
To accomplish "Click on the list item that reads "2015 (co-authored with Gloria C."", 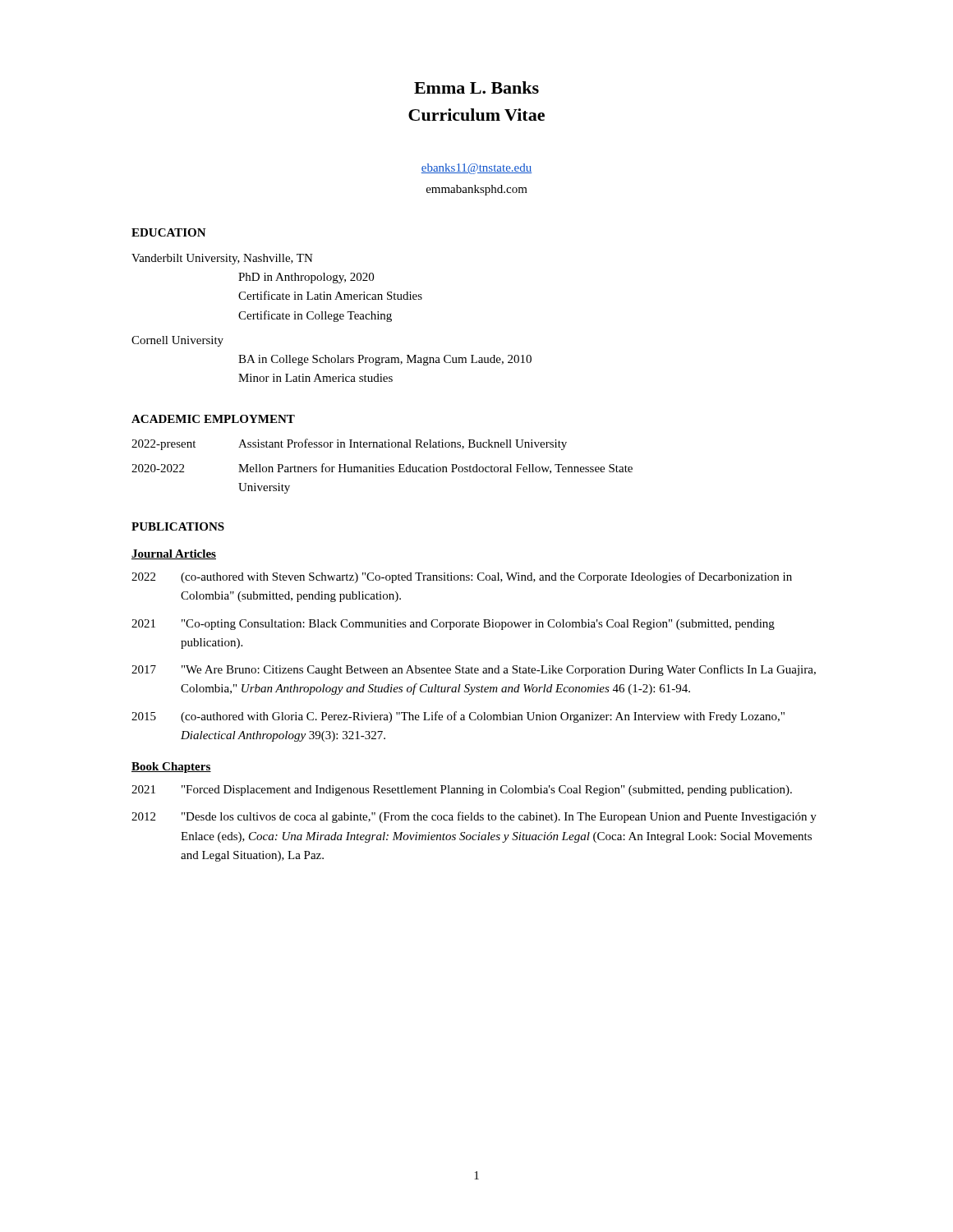I will click(x=476, y=726).
